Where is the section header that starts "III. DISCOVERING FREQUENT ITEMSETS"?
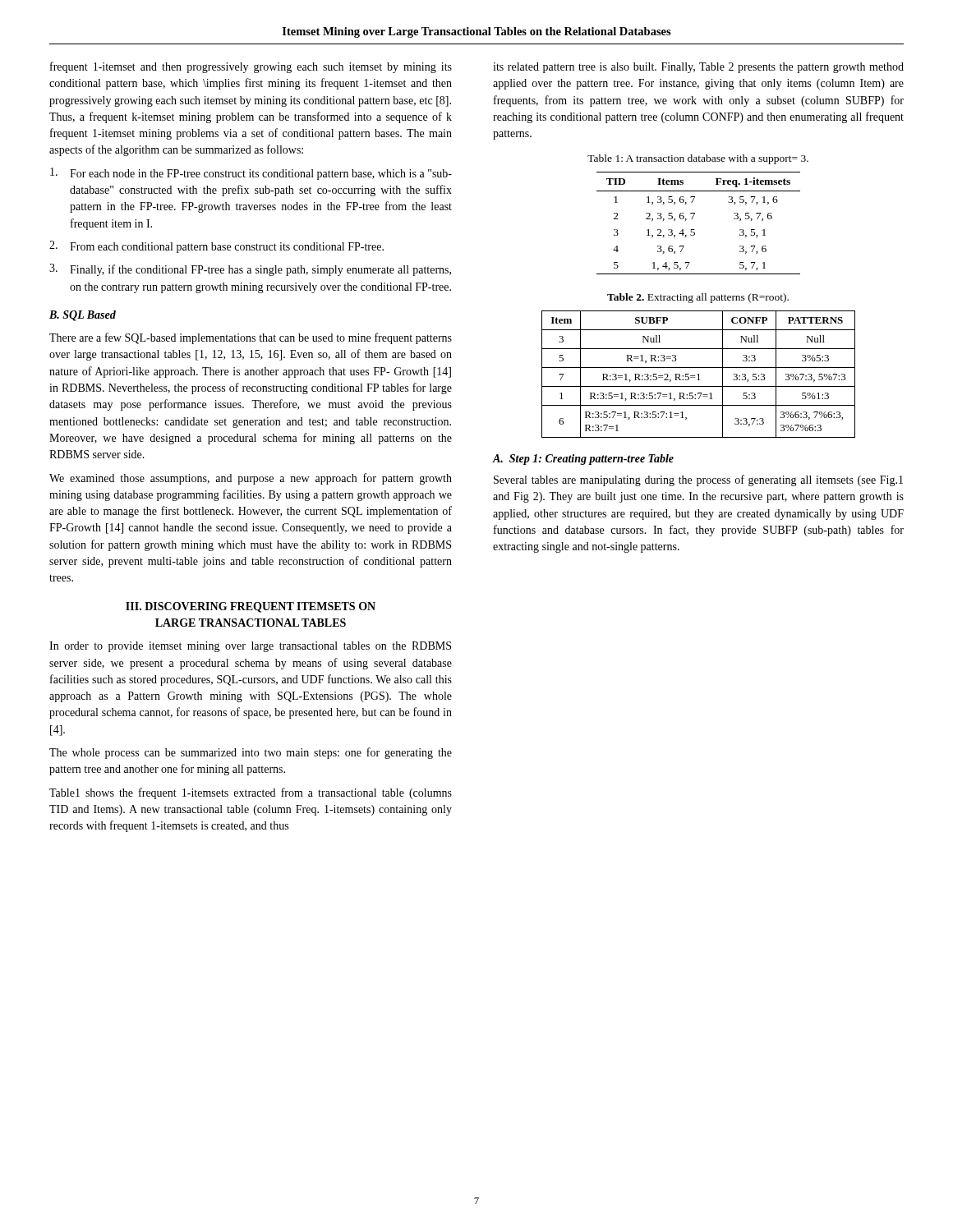 251,615
